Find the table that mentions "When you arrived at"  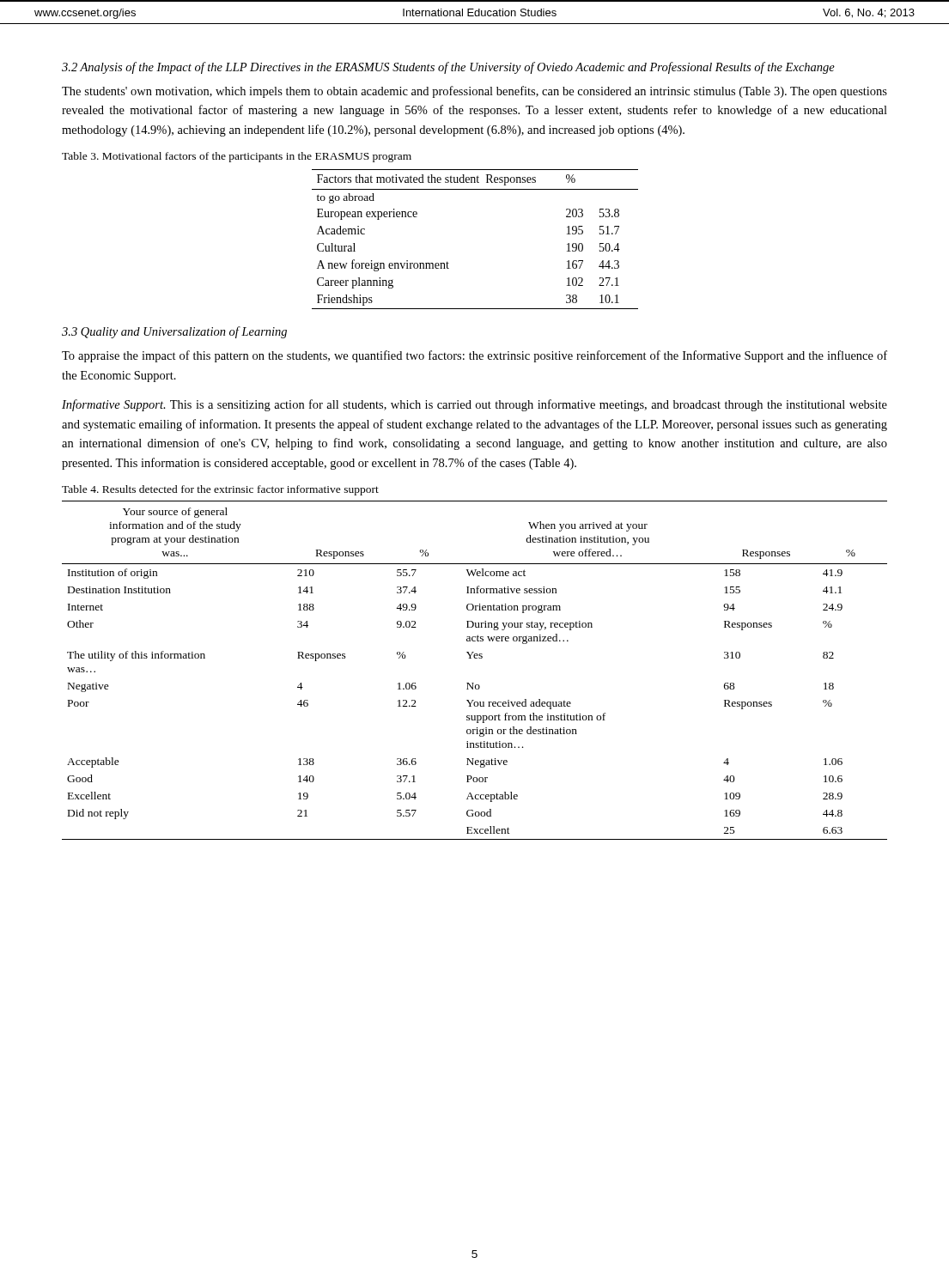click(474, 670)
